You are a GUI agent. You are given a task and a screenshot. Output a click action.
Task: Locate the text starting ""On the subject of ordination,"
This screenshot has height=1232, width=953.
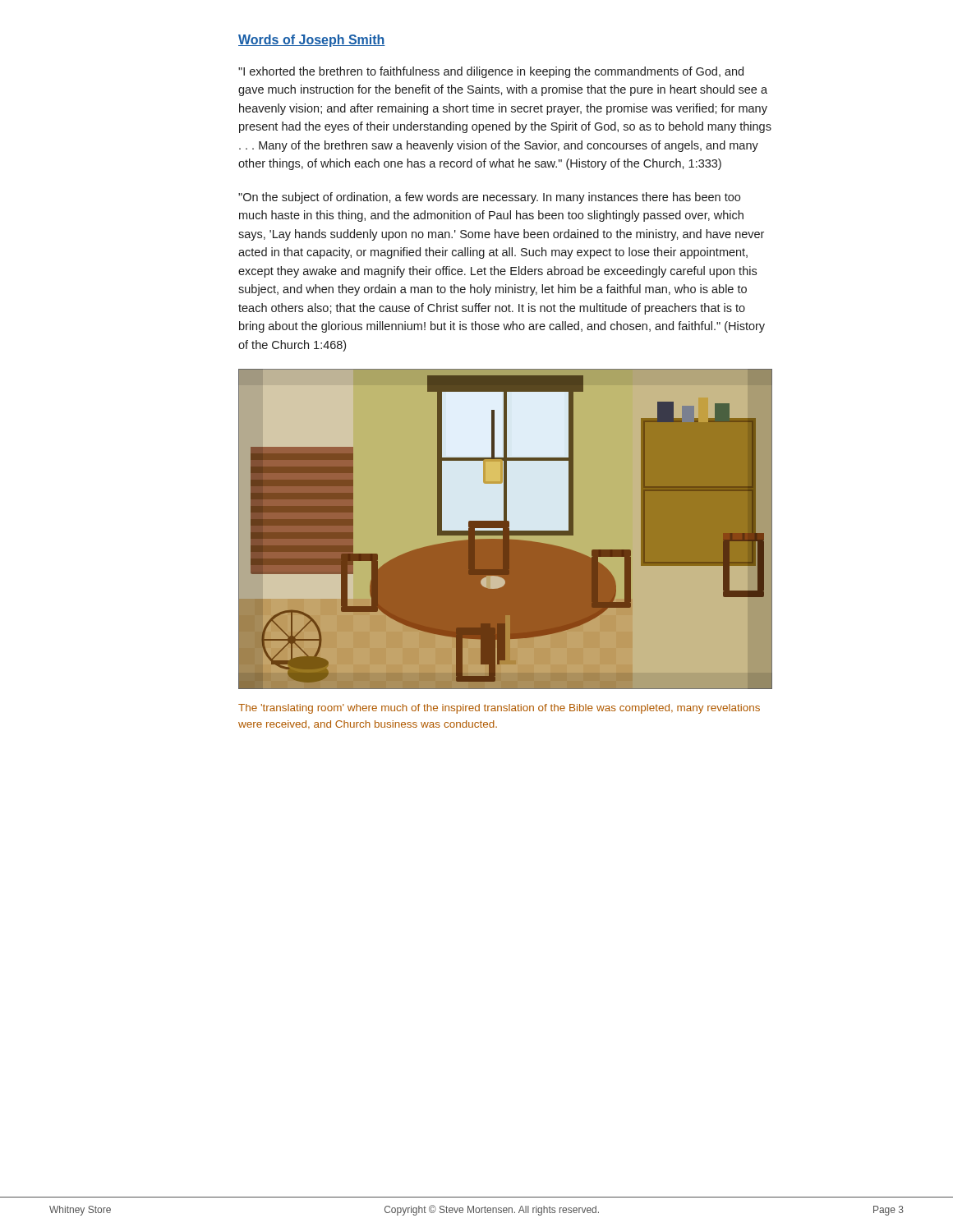coord(502,271)
